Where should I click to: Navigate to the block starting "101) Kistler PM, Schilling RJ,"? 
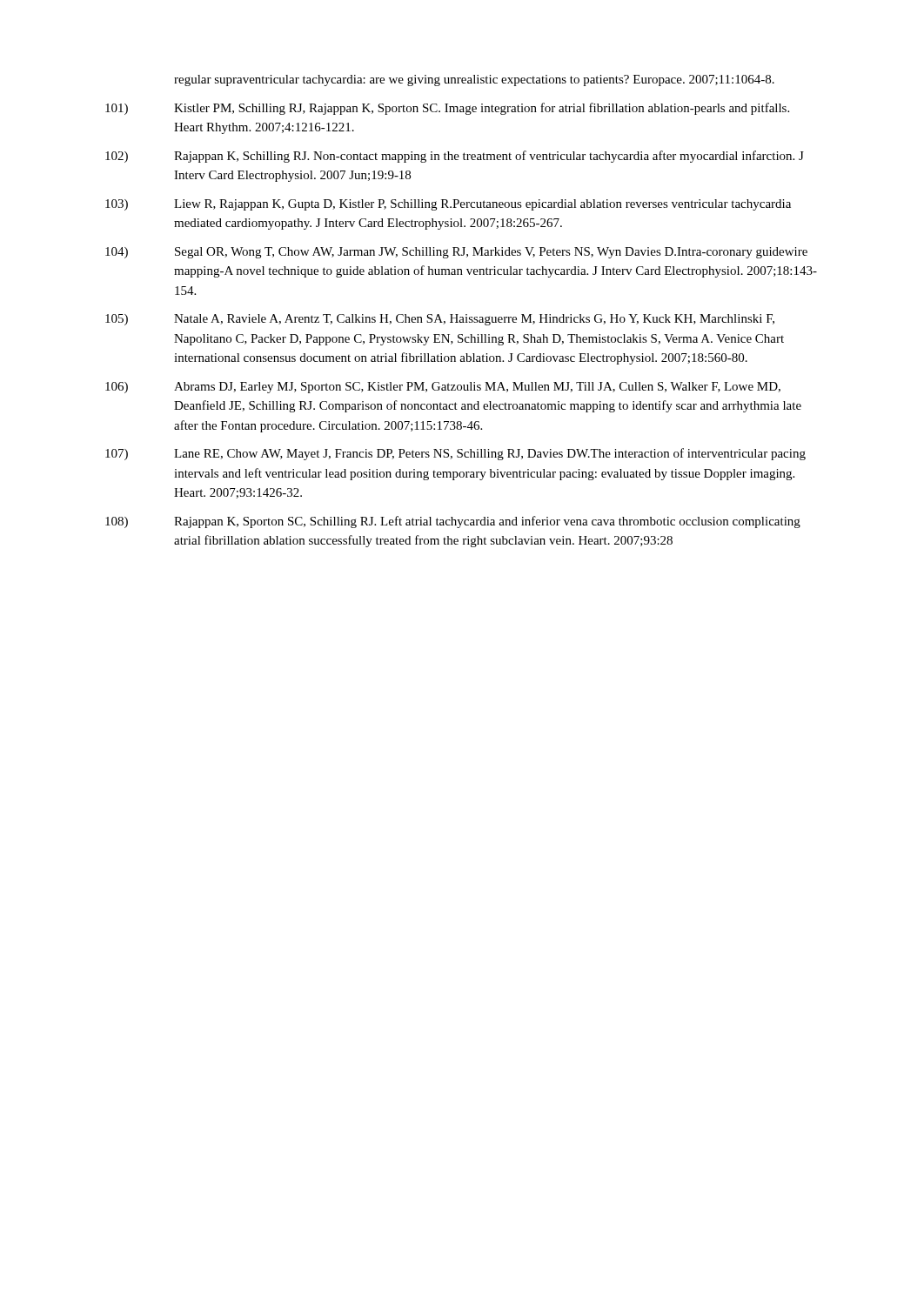point(462,117)
